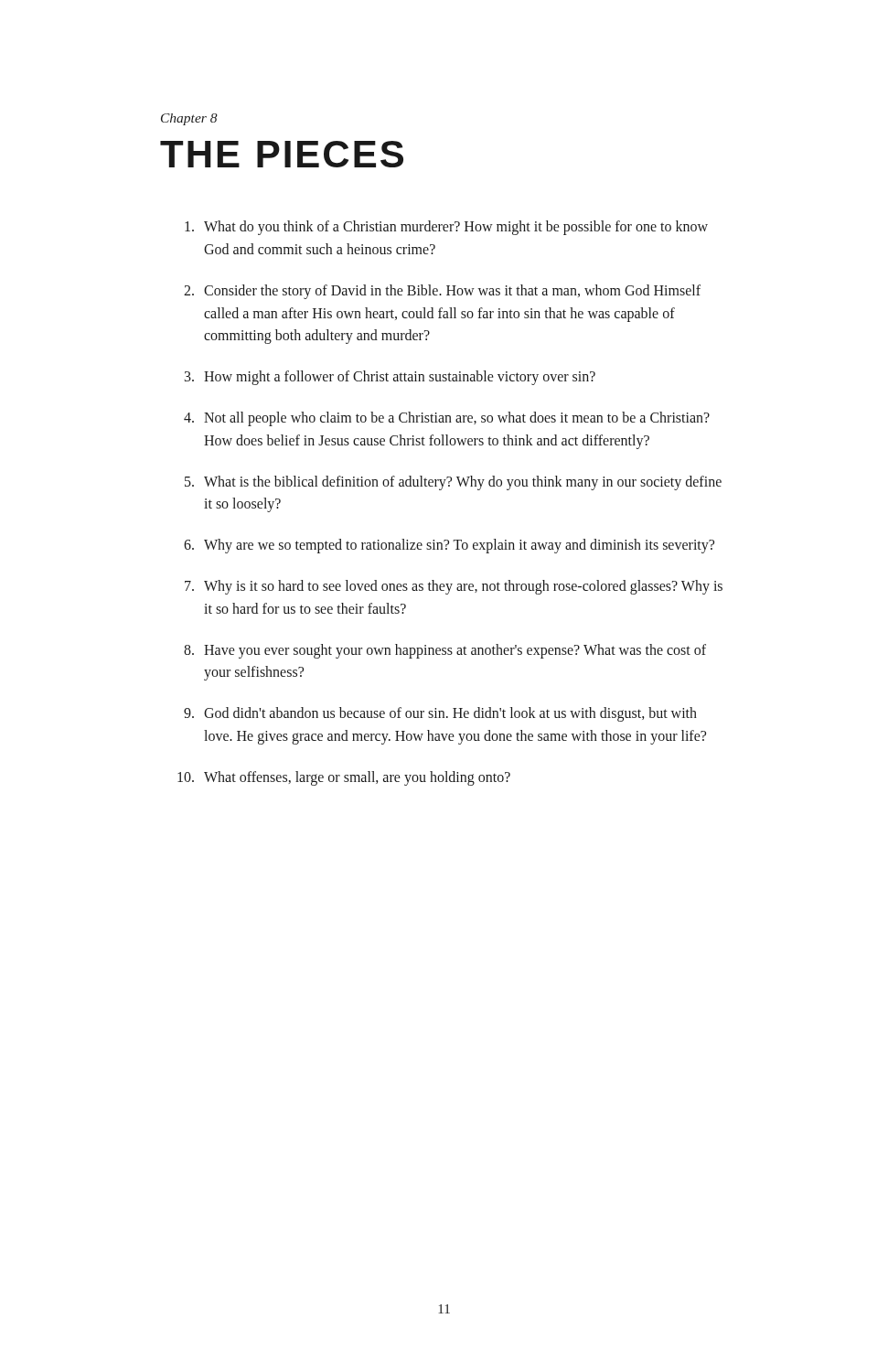888x1372 pixels.
Task: Where is the passage that starts "10. What offenses, large or"?
Action: pos(335,778)
